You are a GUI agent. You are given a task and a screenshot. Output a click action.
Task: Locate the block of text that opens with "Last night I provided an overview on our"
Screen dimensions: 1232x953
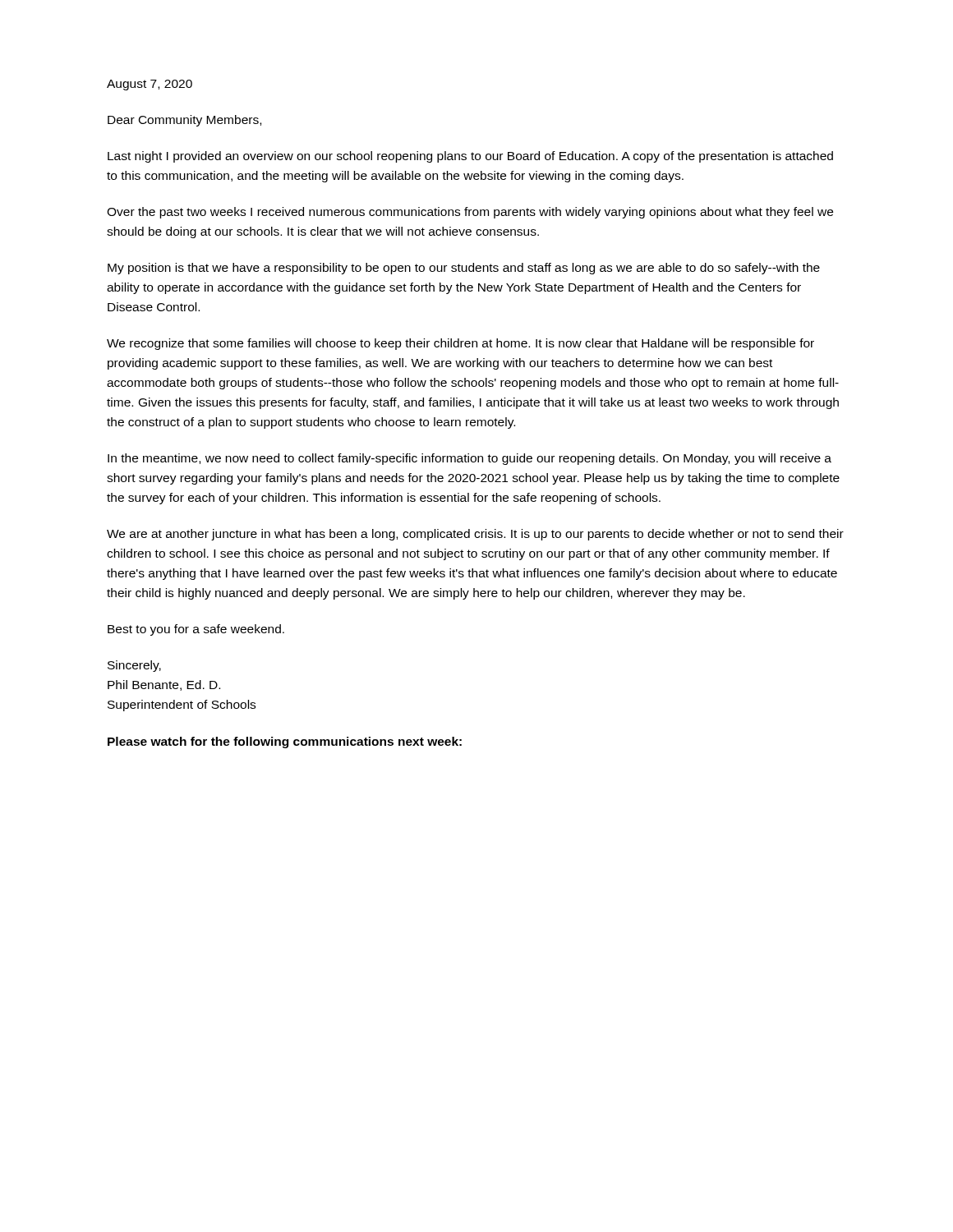[x=470, y=166]
